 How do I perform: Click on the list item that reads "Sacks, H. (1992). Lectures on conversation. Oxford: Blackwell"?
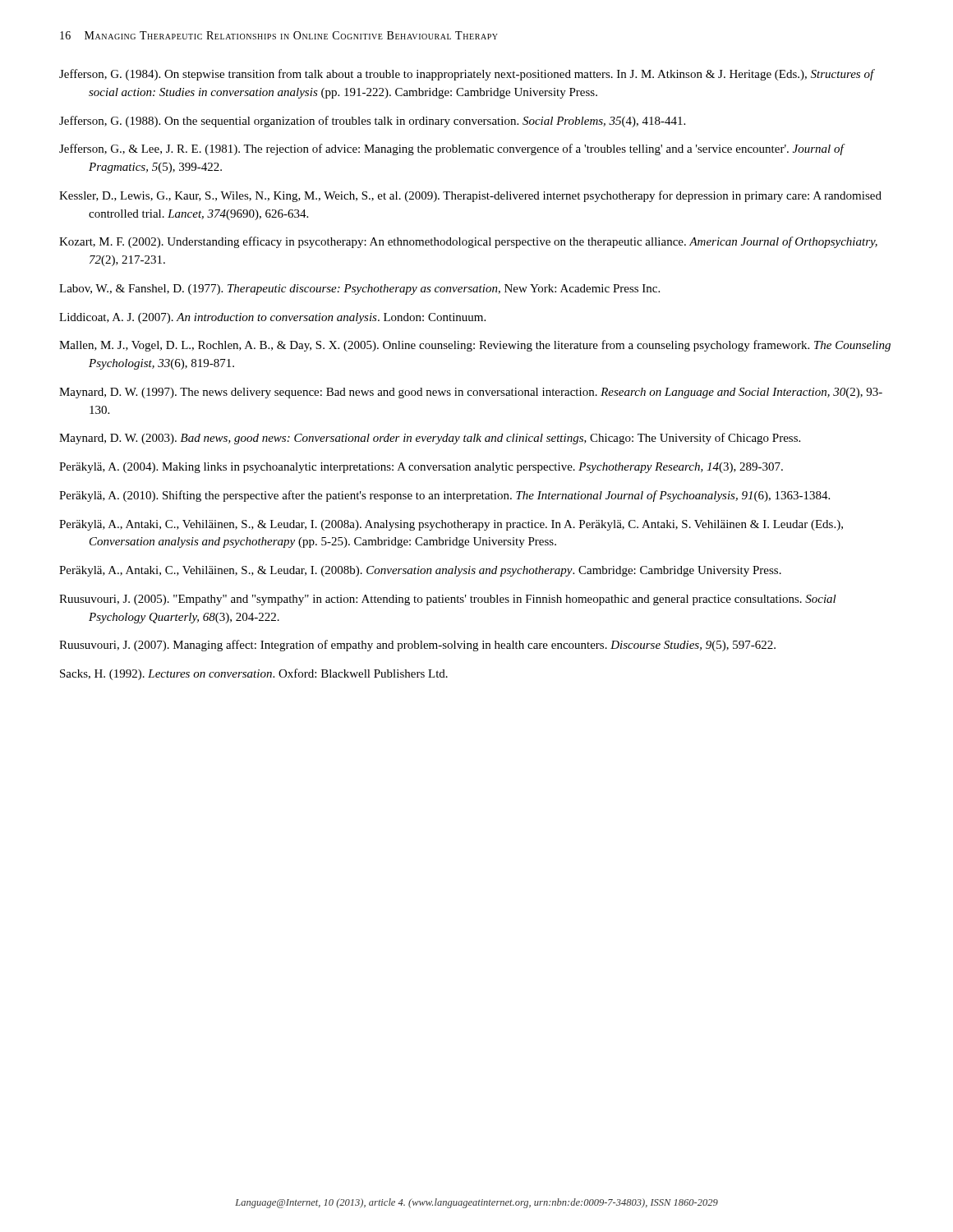[254, 673]
